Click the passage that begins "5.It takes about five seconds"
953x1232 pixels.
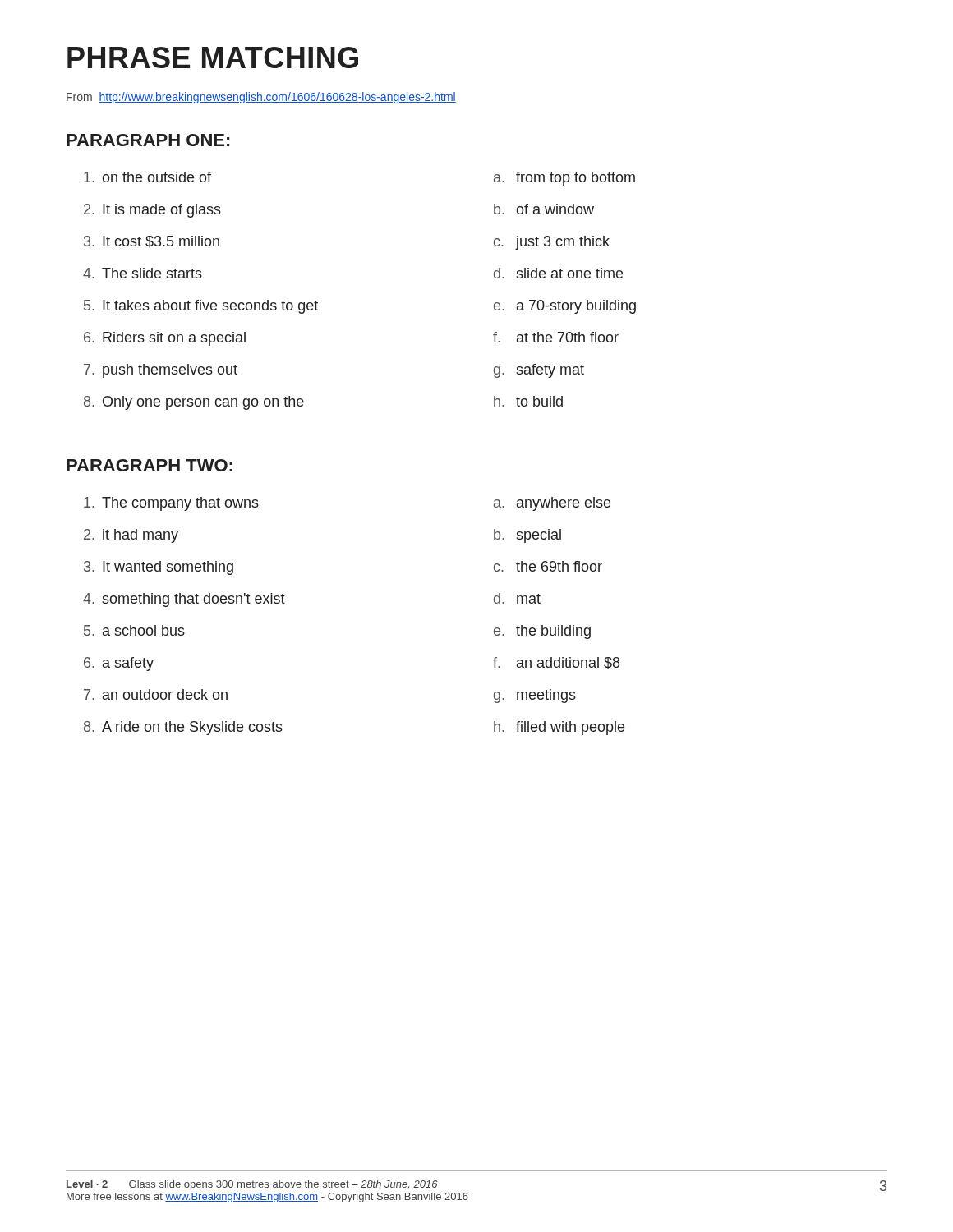(279, 306)
